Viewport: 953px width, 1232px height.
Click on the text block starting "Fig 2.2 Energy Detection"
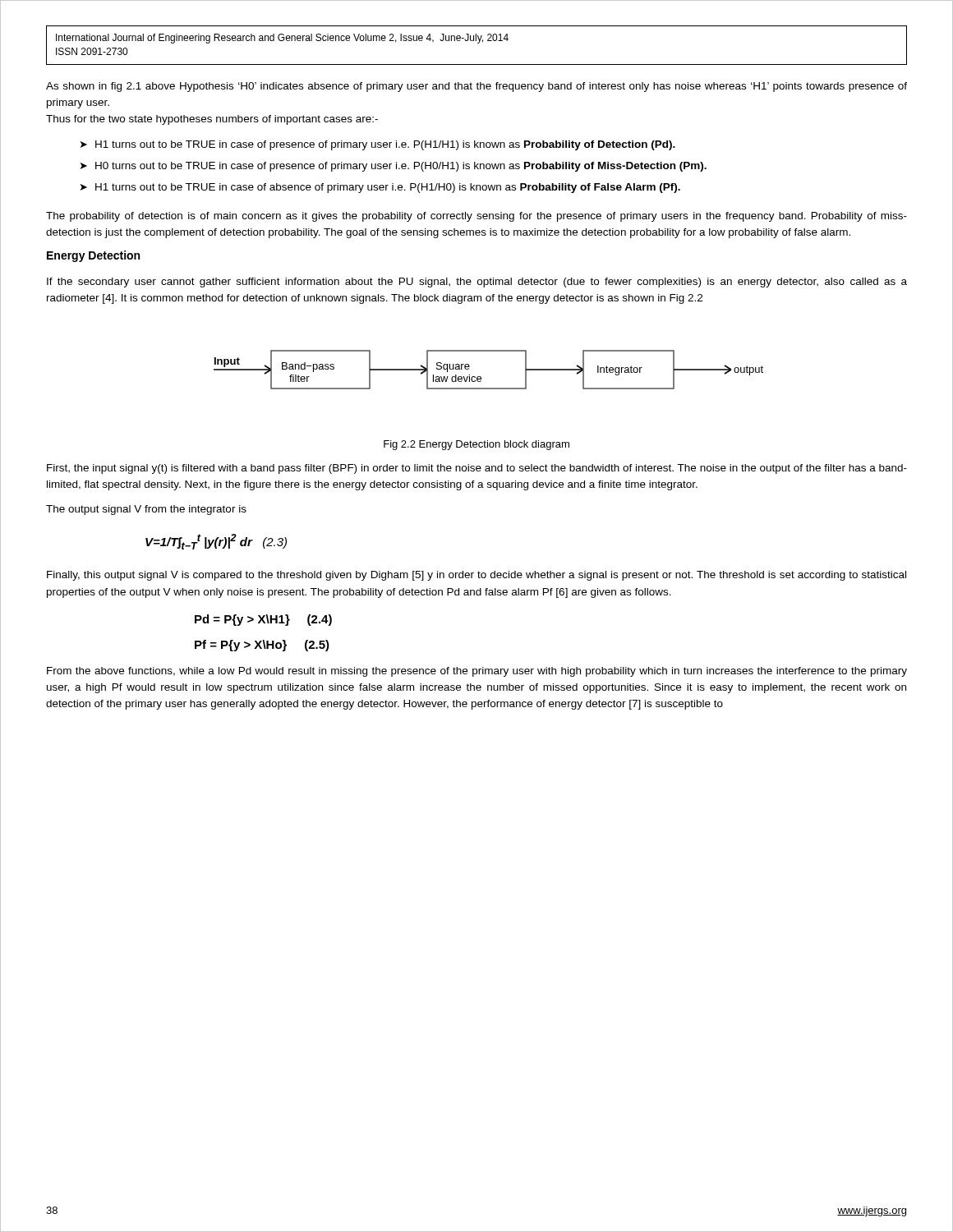pos(476,444)
